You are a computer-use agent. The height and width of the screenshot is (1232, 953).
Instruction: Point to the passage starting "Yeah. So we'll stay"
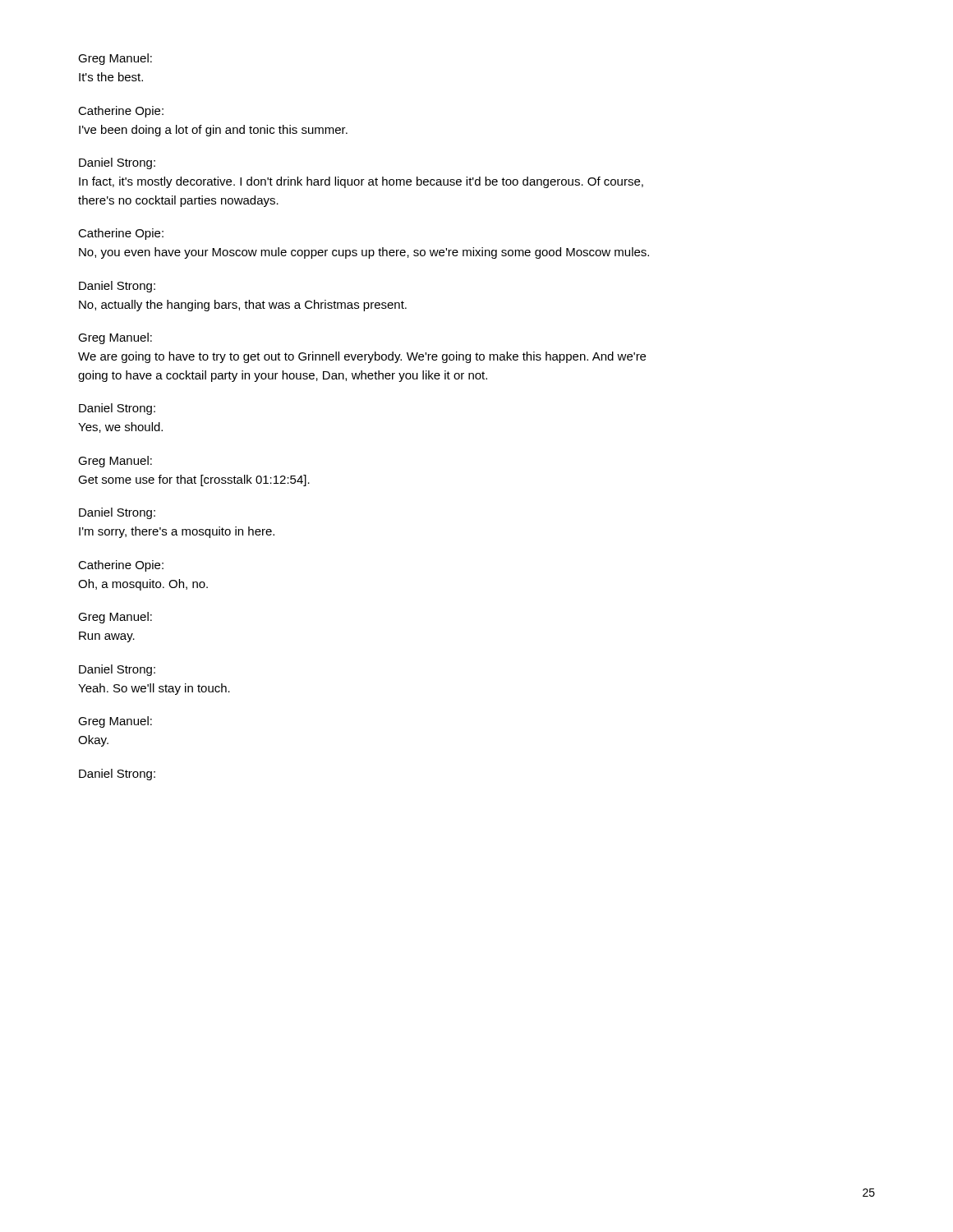pos(154,687)
